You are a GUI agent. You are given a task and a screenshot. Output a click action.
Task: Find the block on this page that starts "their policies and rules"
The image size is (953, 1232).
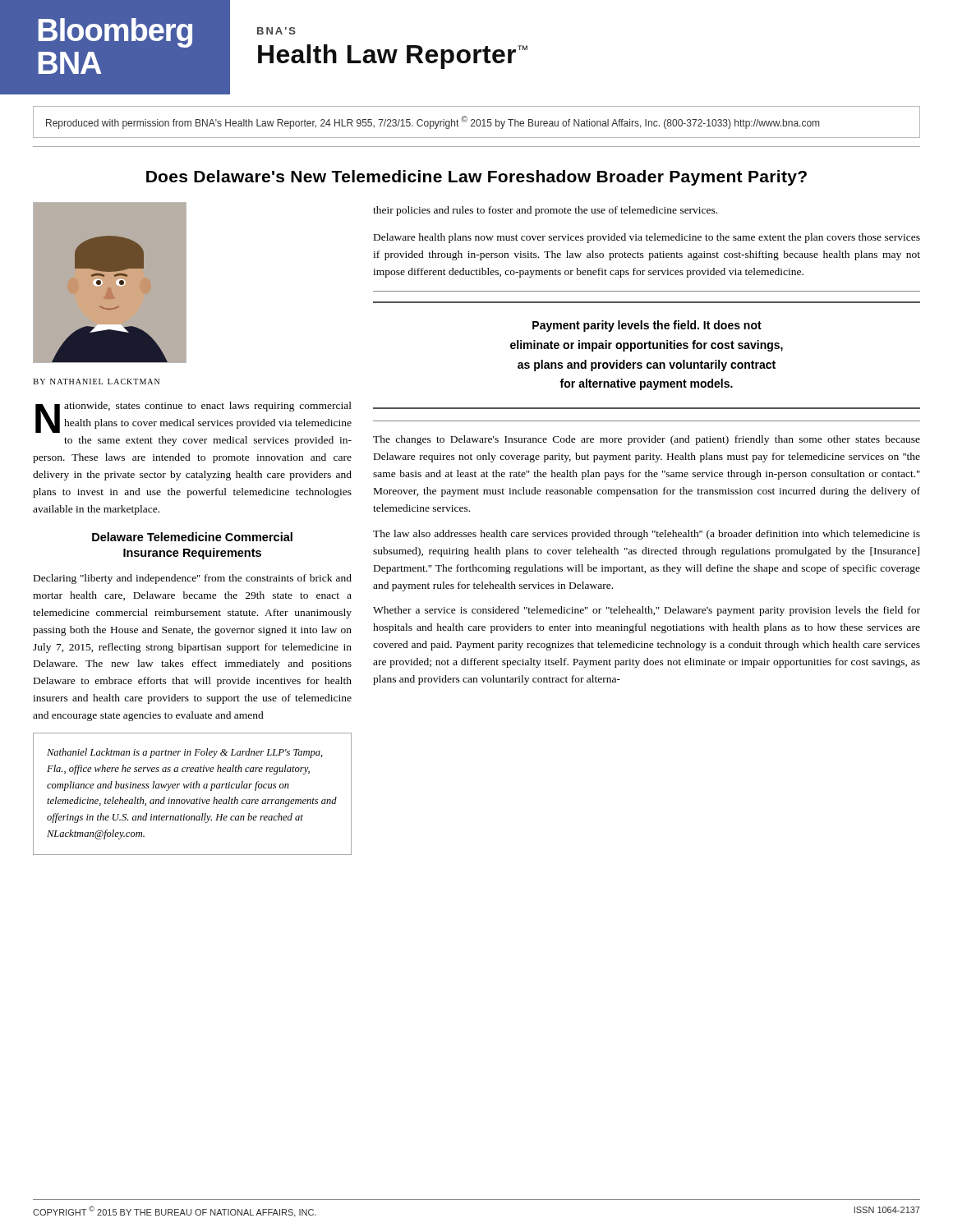546,210
